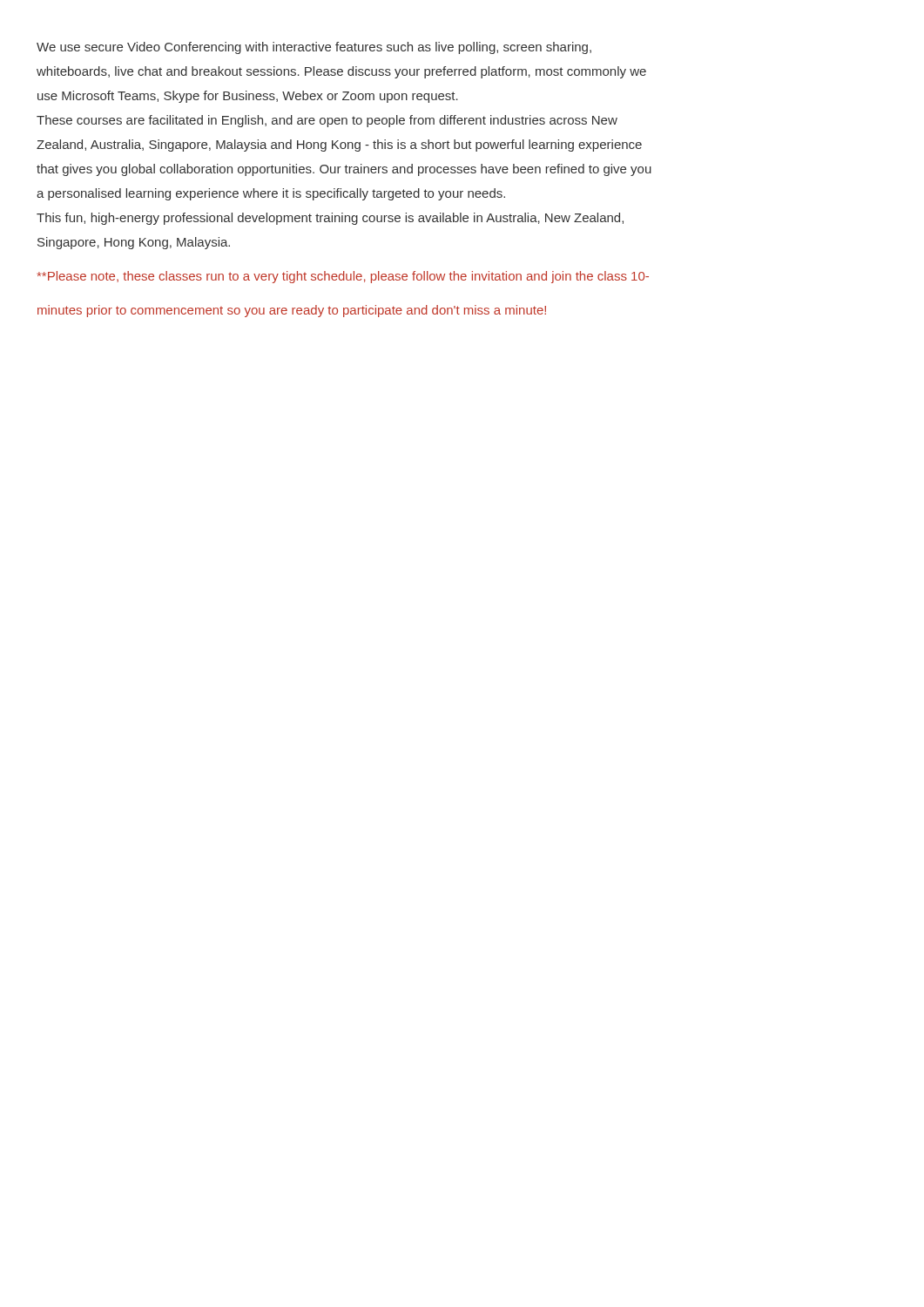
Task: Find the block on this page that starts "These courses are facilitated in"
Action: [x=462, y=157]
